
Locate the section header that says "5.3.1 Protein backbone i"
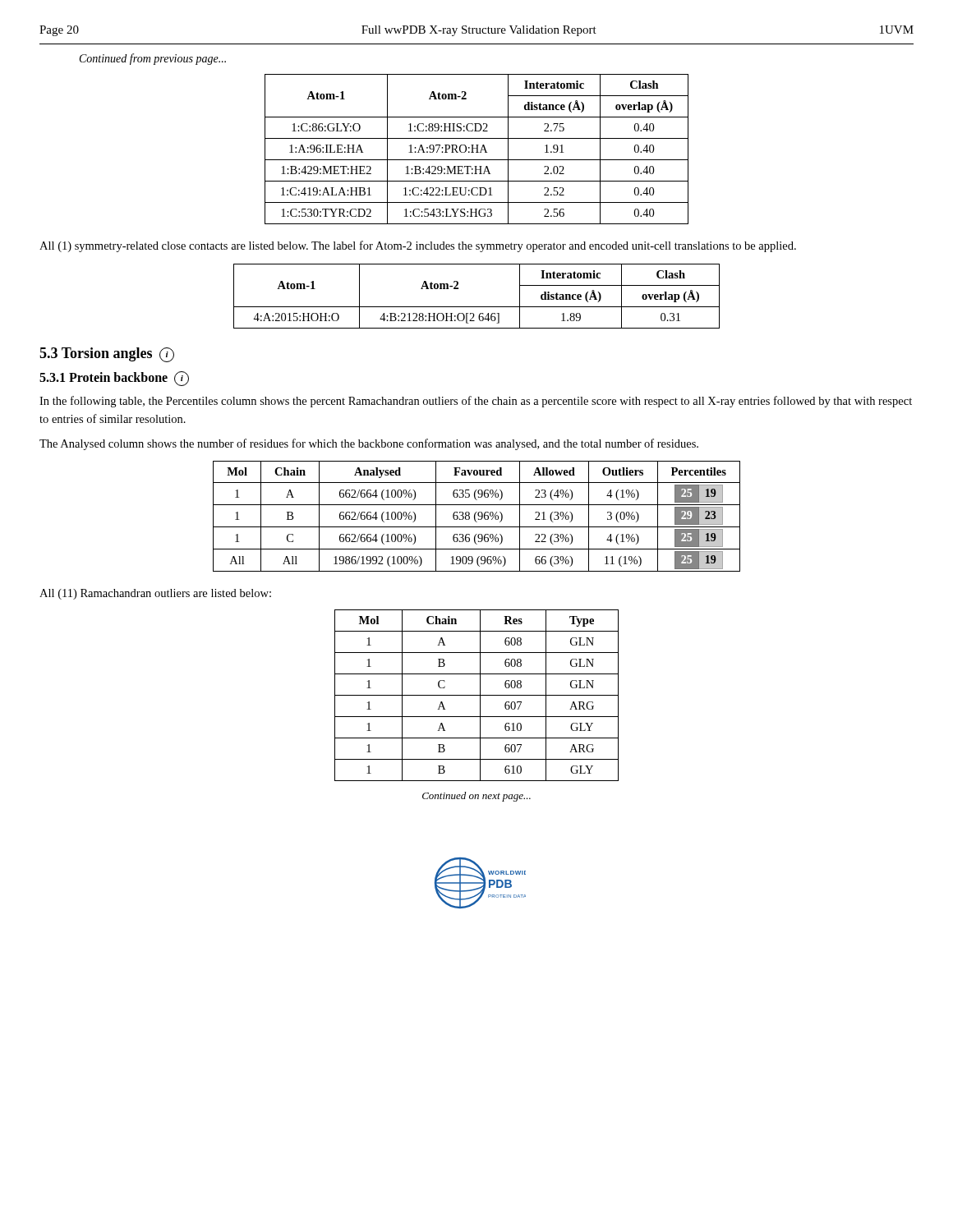click(x=114, y=378)
